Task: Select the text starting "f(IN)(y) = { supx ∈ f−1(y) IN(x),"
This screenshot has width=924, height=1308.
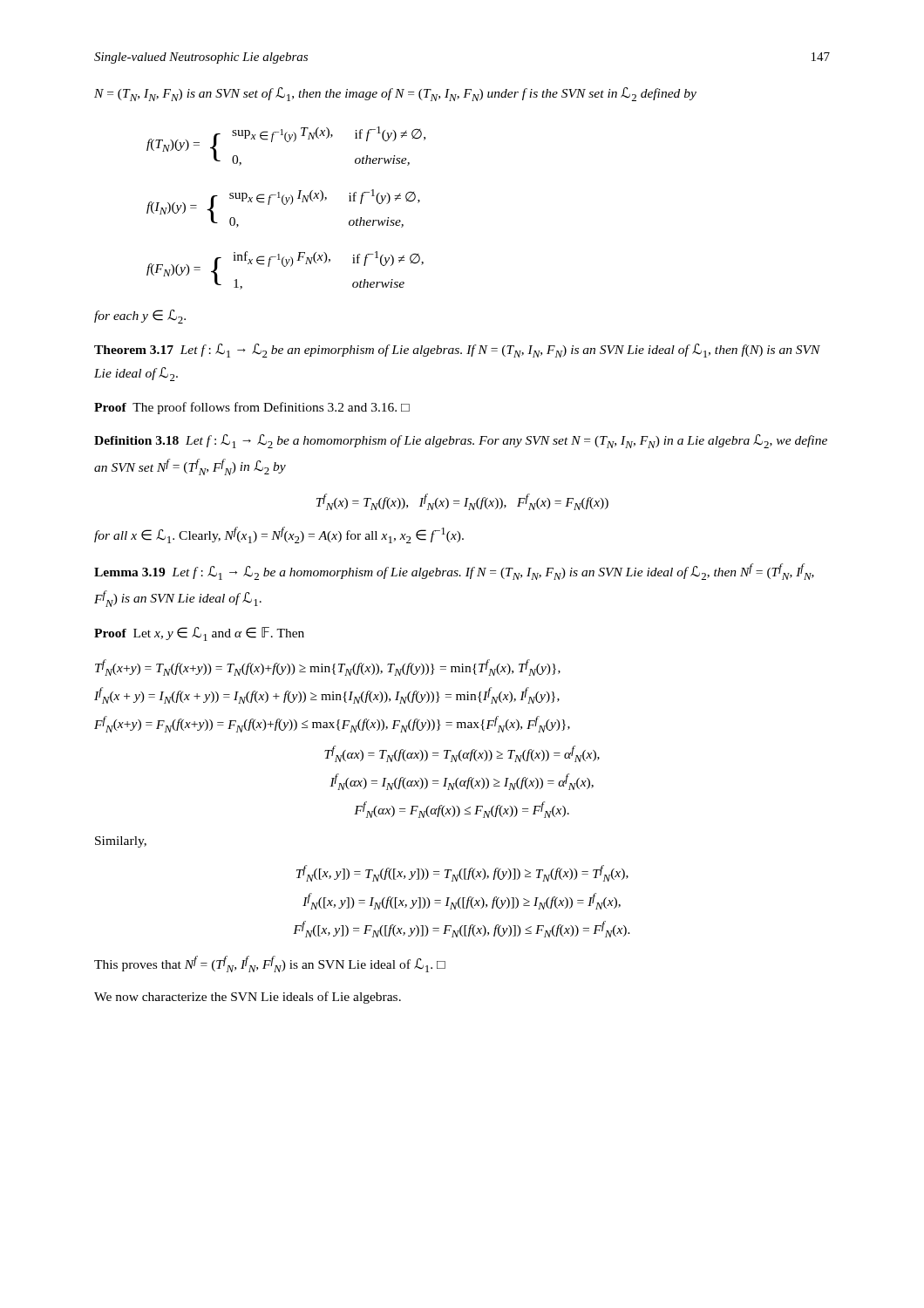Action: point(287,208)
